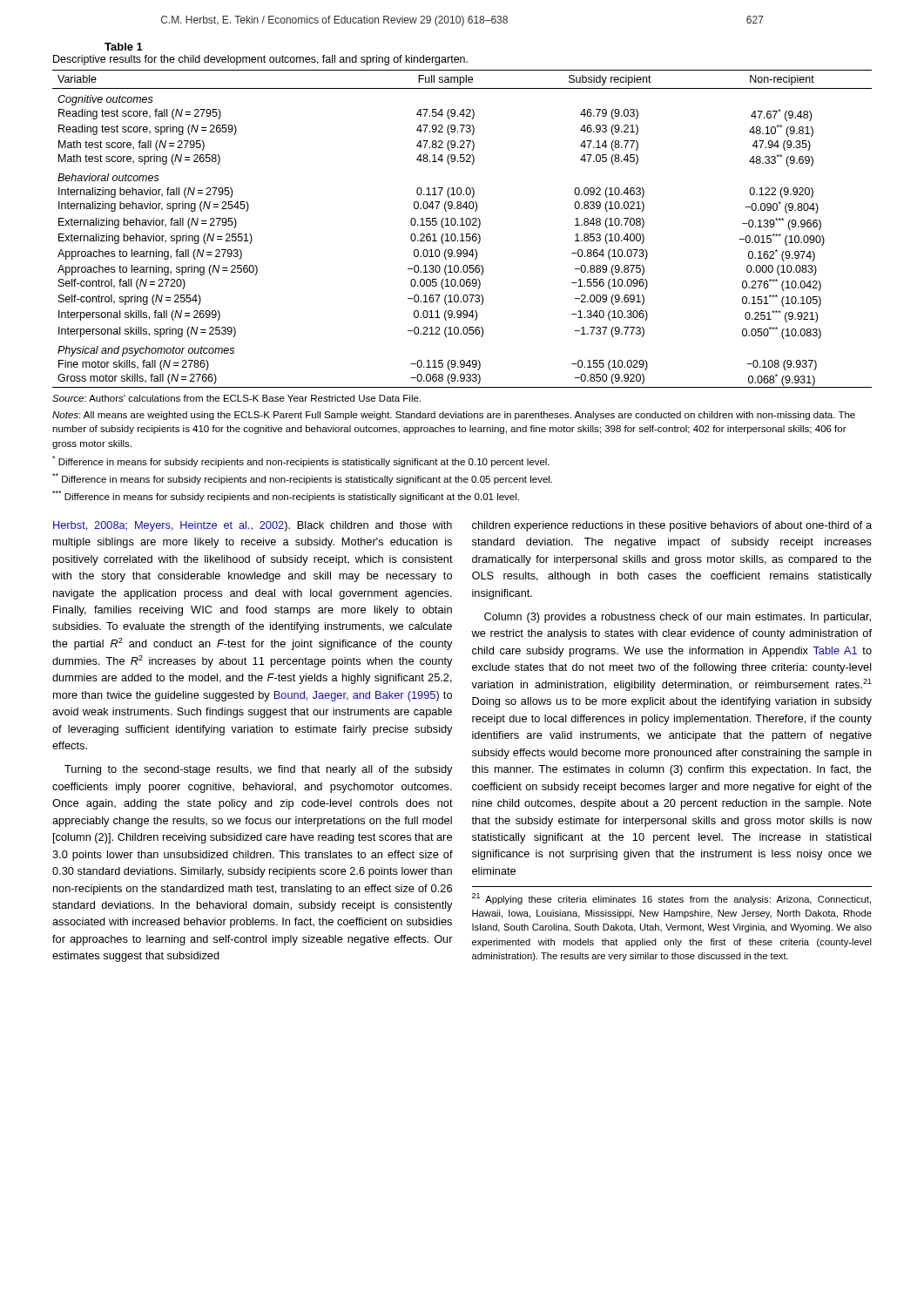This screenshot has width=924, height=1307.
Task: Find the text block containing "children experience reductions in"
Action: [672, 559]
